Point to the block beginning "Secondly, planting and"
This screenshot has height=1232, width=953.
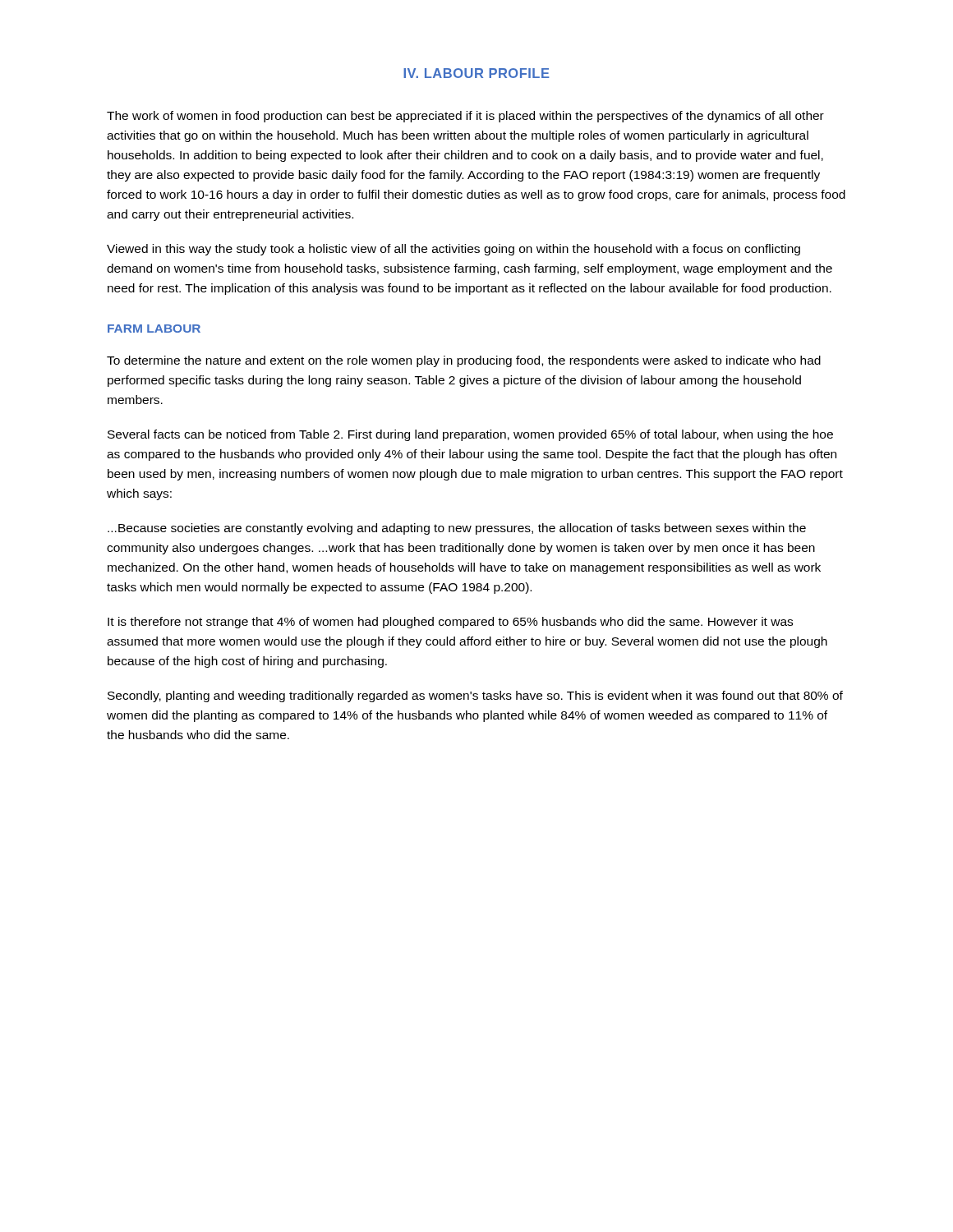tap(475, 715)
